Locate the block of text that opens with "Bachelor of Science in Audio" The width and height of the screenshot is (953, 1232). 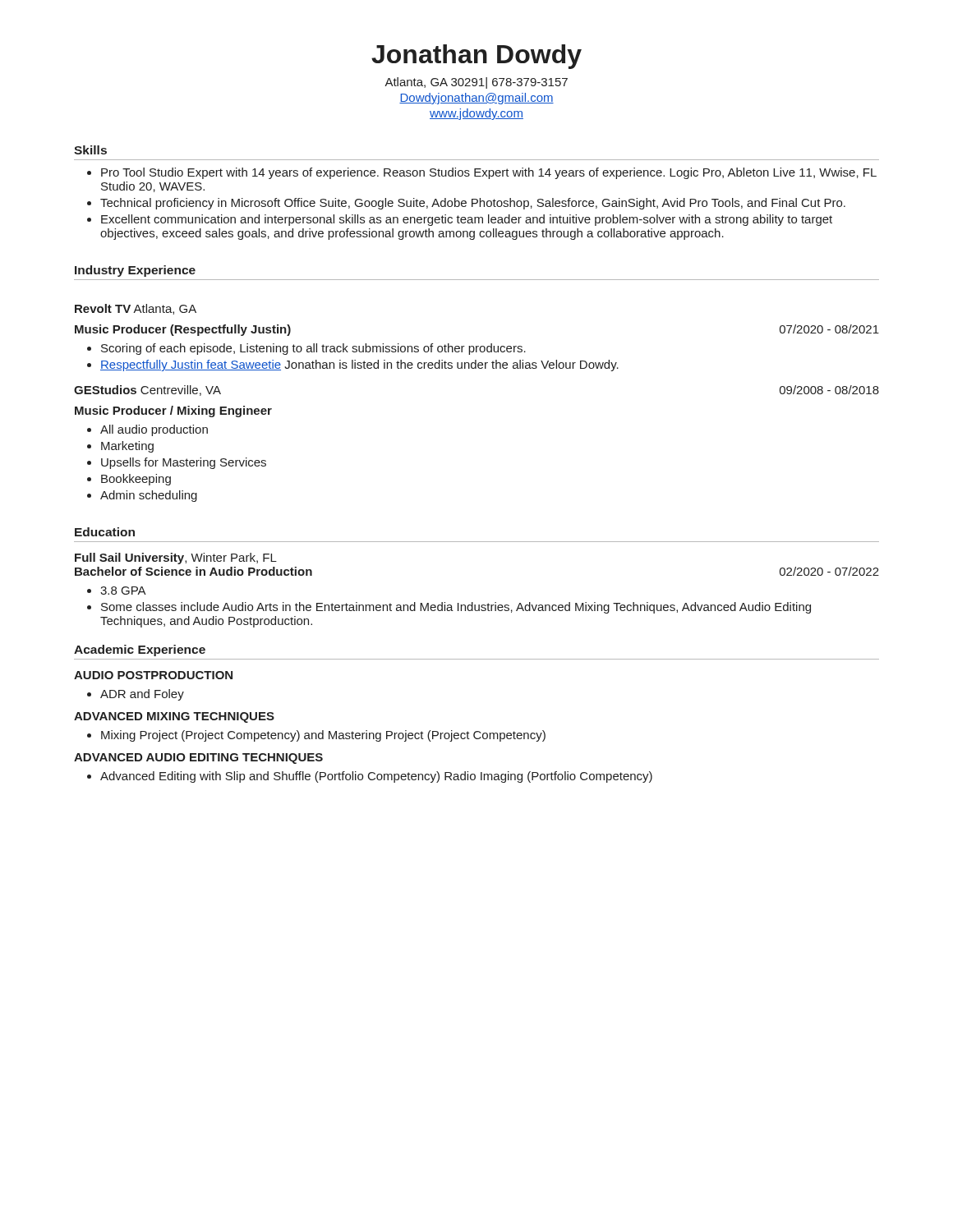click(197, 571)
